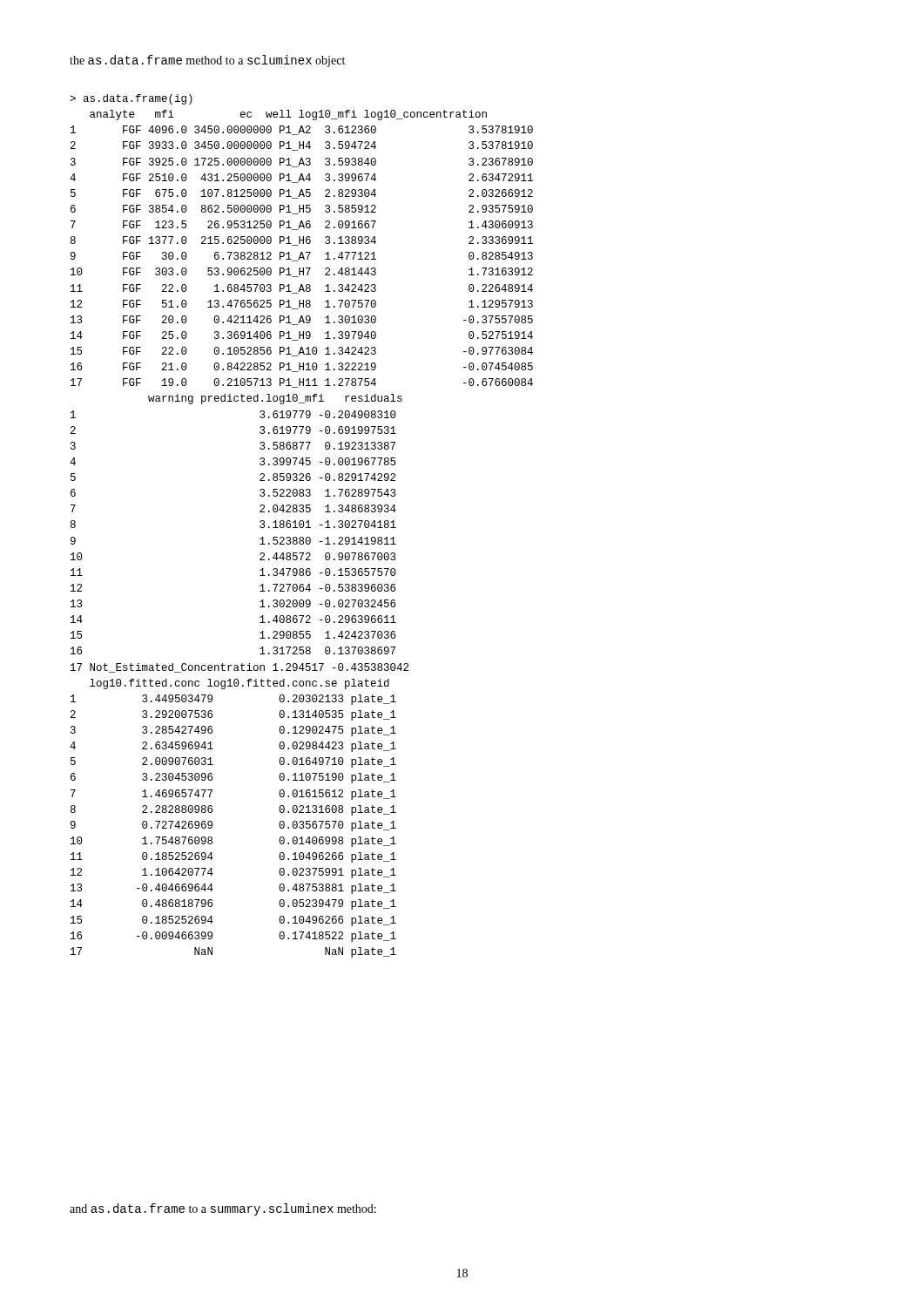Viewport: 924px width, 1307px height.
Task: Locate the text block that says "> as.data.frame(ig) analyte"
Action: click(302, 526)
